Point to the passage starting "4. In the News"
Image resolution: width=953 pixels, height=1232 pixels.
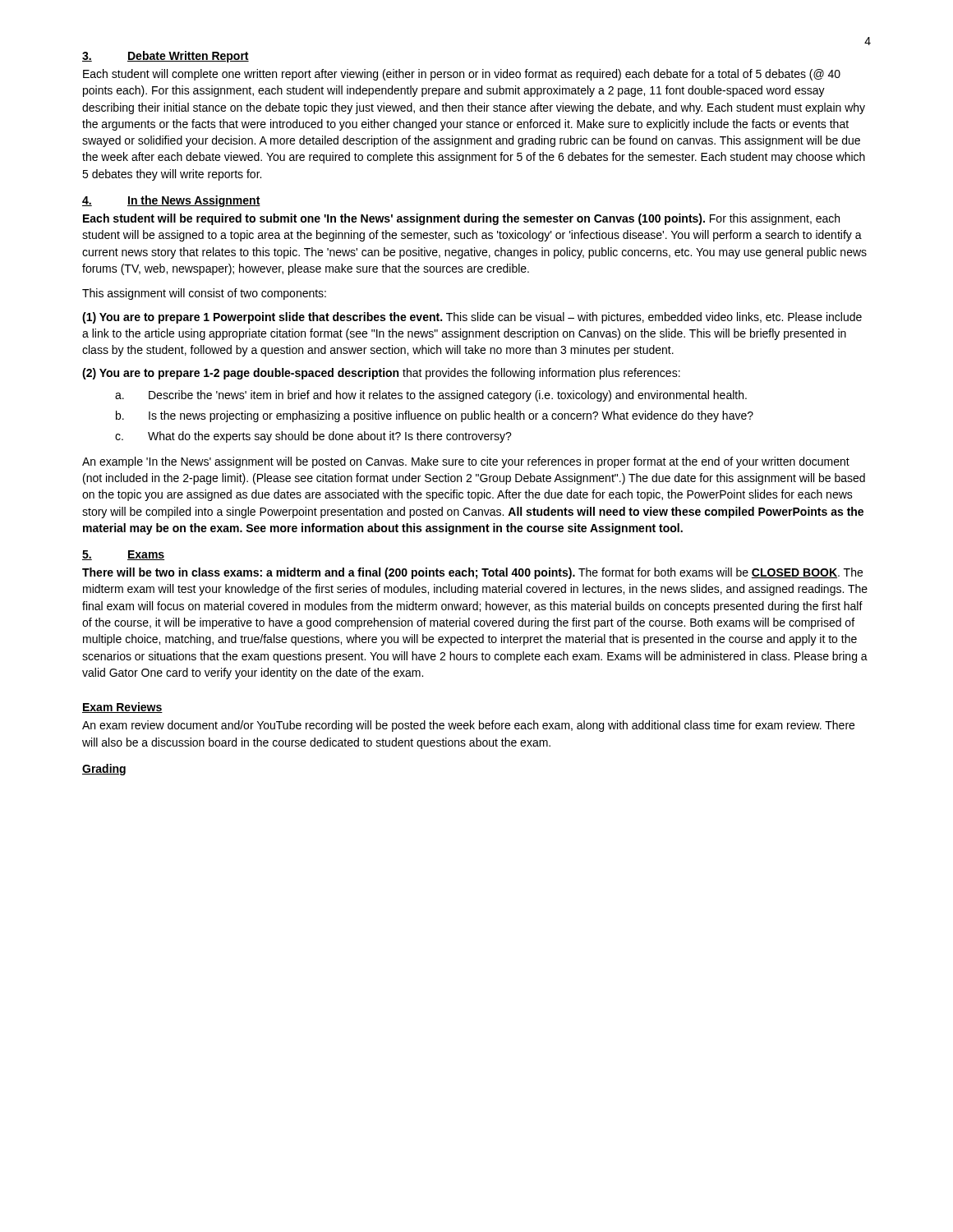(x=171, y=201)
